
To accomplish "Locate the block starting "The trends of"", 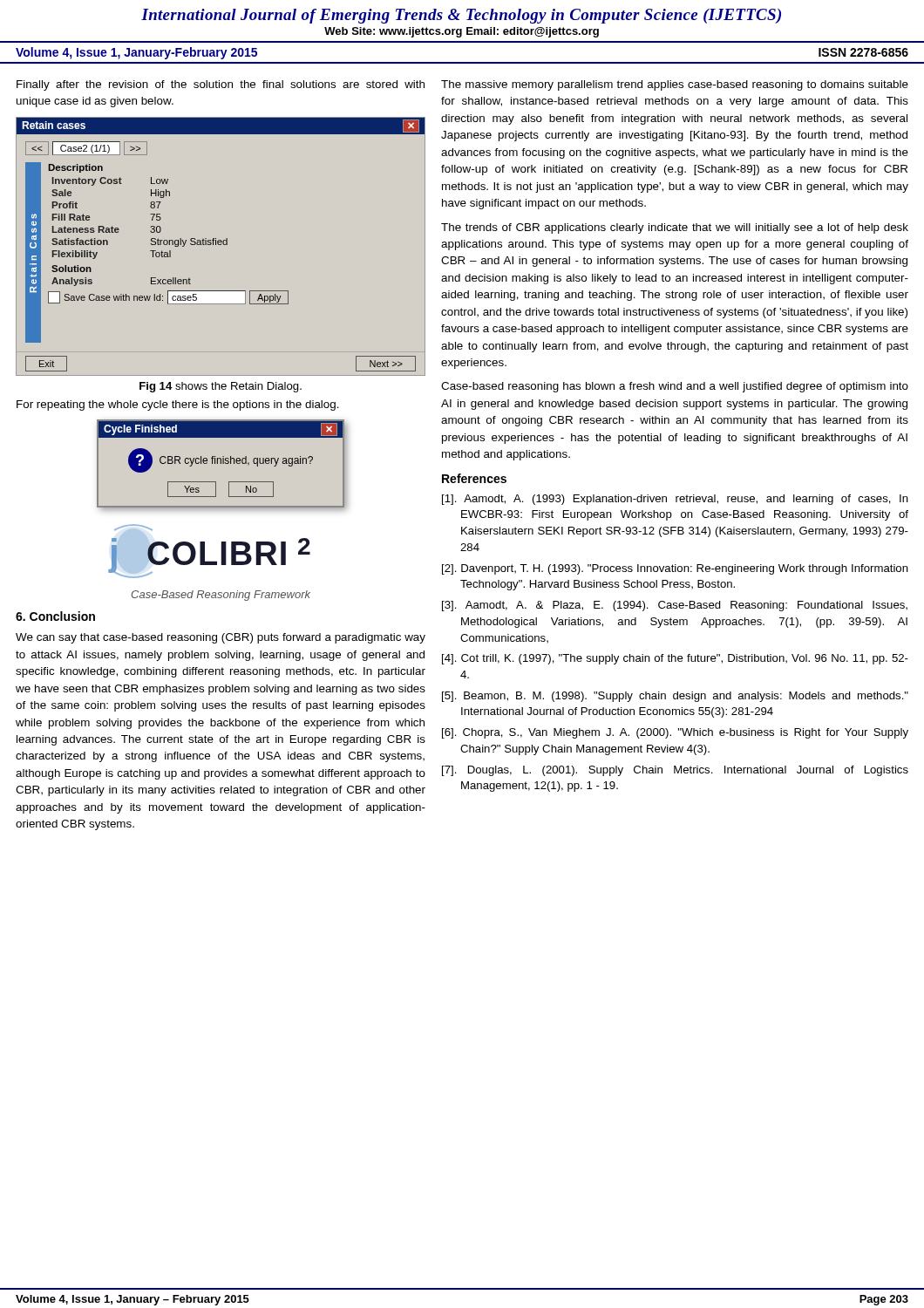I will click(x=675, y=294).
